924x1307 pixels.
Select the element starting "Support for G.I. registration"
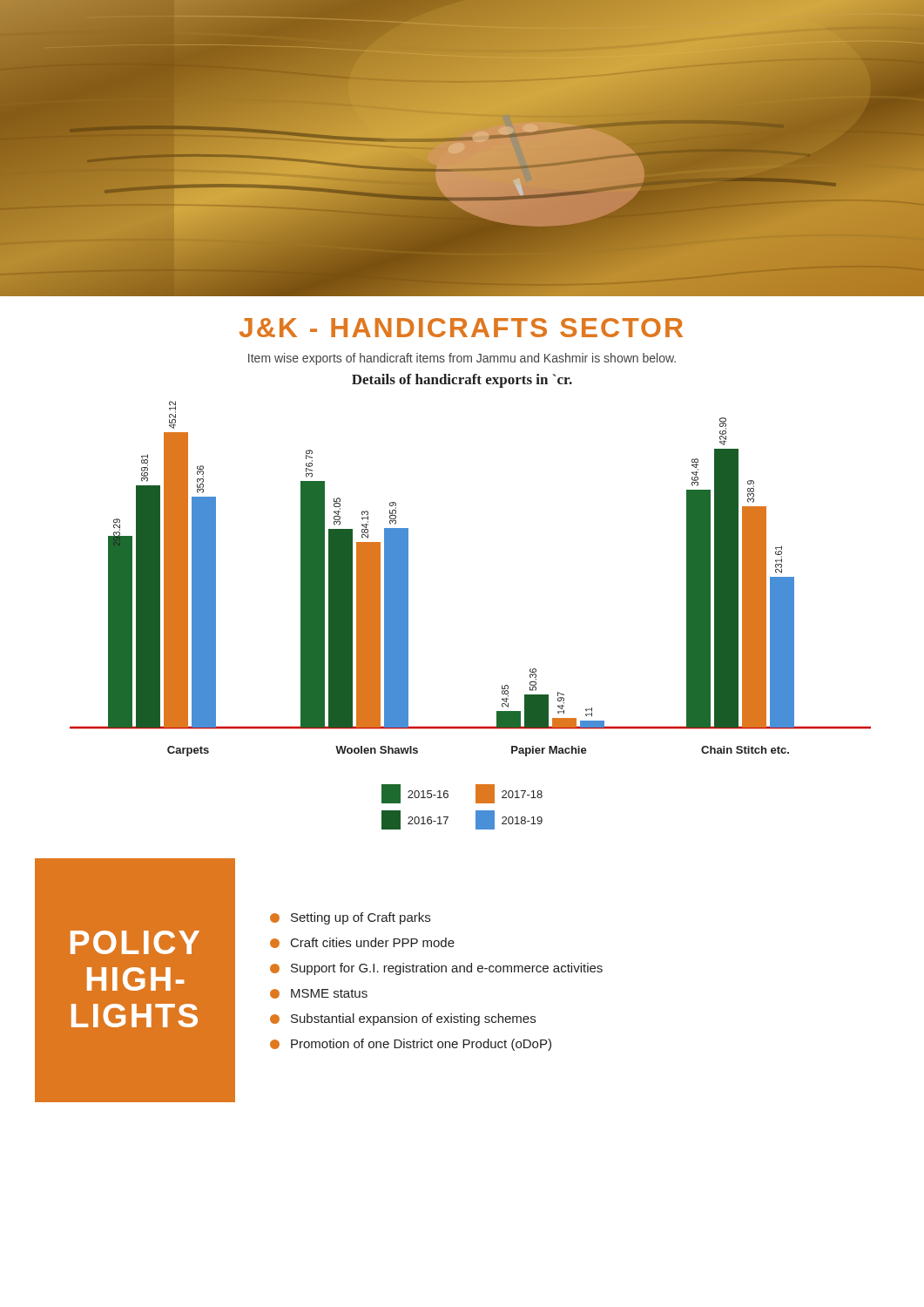(436, 968)
